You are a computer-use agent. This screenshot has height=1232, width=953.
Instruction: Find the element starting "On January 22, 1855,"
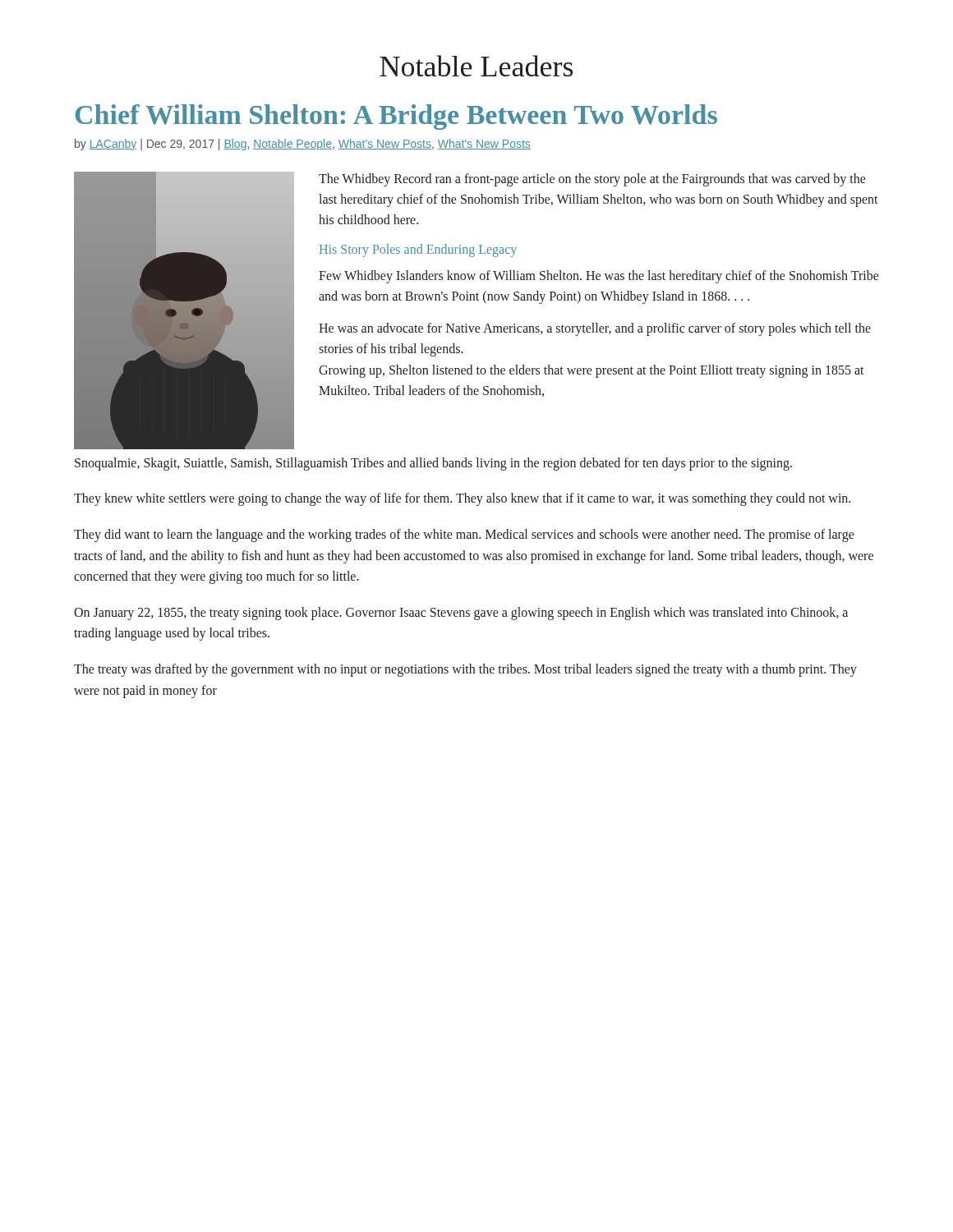click(461, 623)
